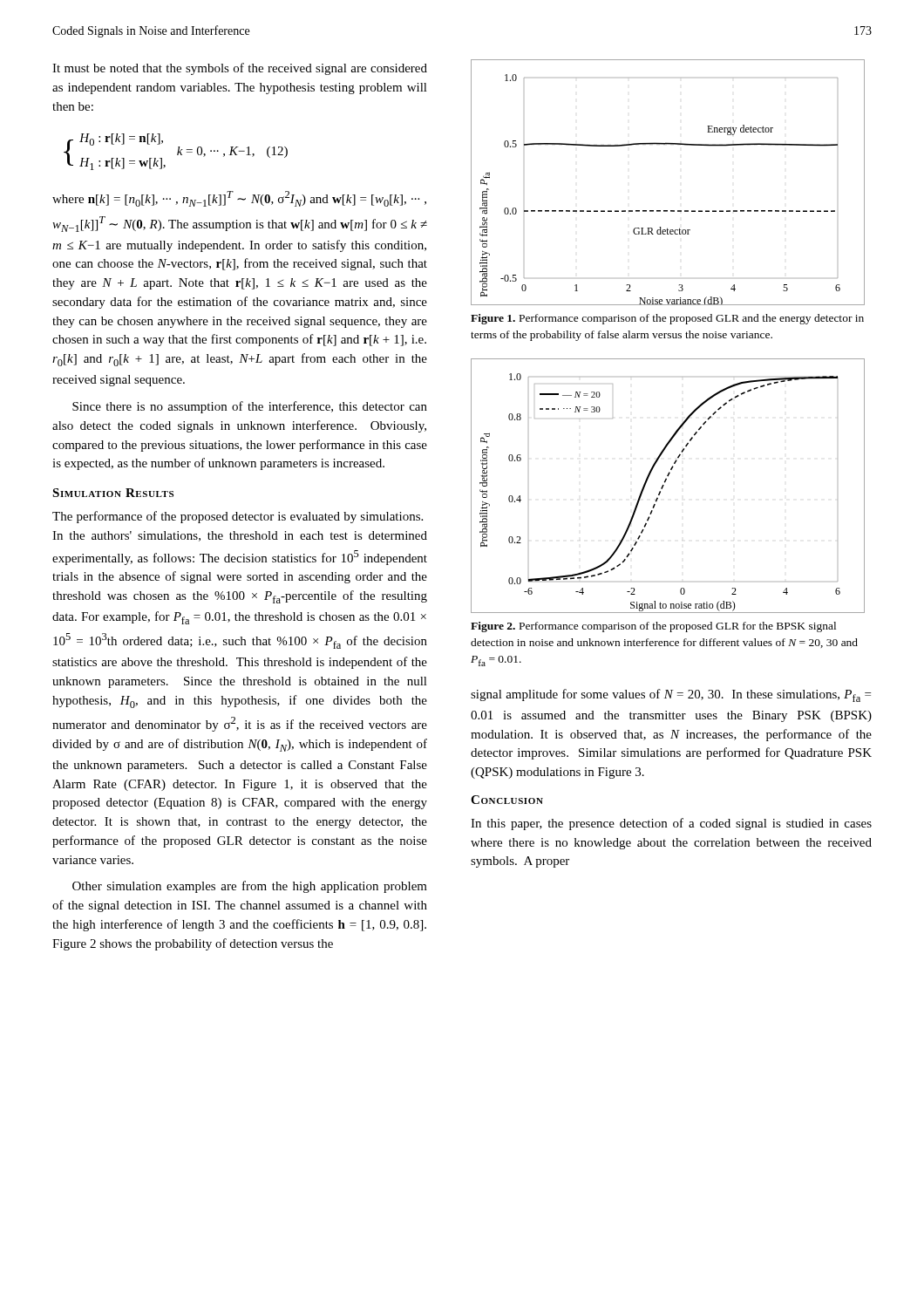Click on the passage starting "Figure 1. Performance comparison of the"

click(667, 326)
